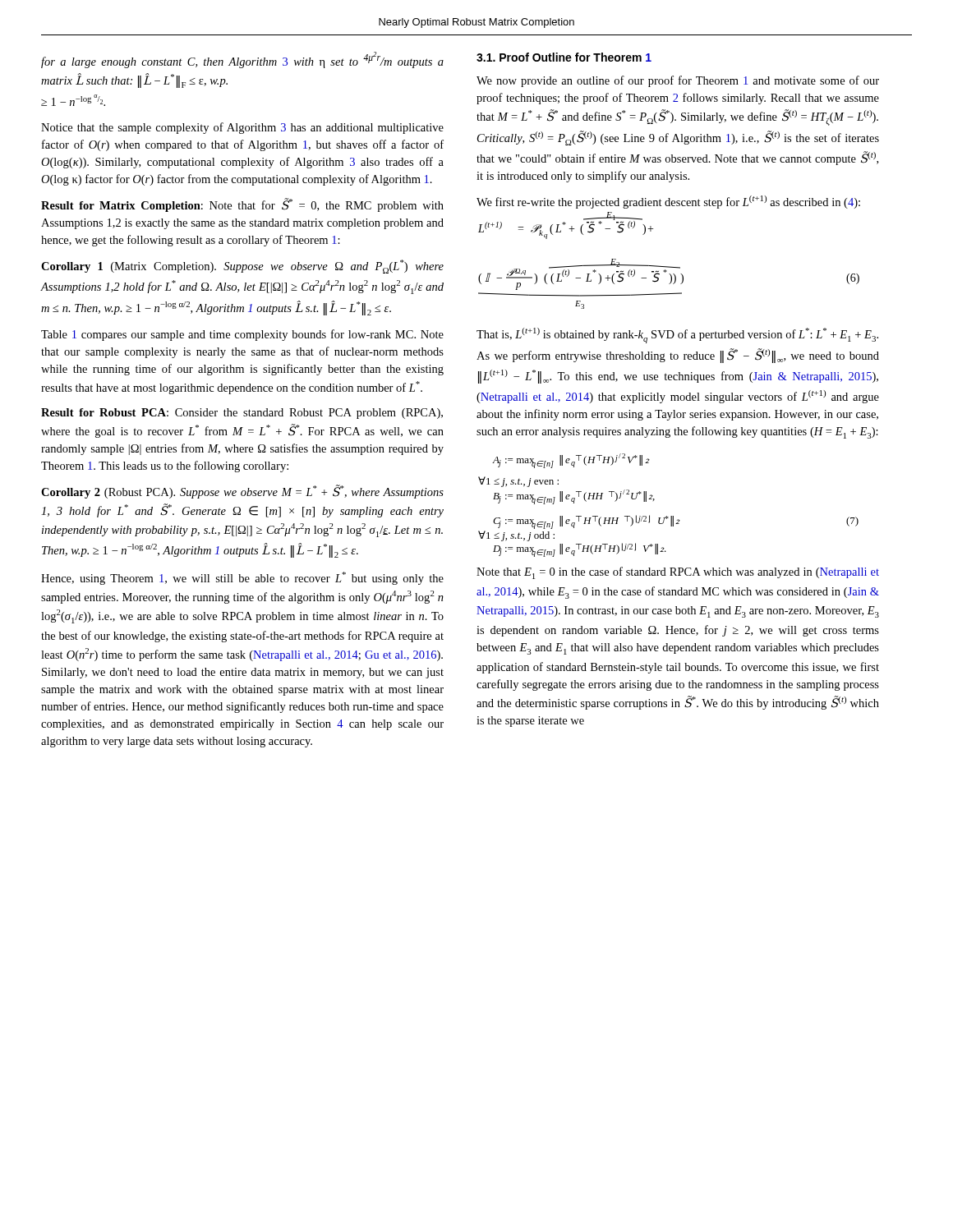
Task: Navigate to the text starting "Corollary 1 (Matrix Completion). Suppose we observe Ω"
Action: pyautogui.click(x=242, y=287)
